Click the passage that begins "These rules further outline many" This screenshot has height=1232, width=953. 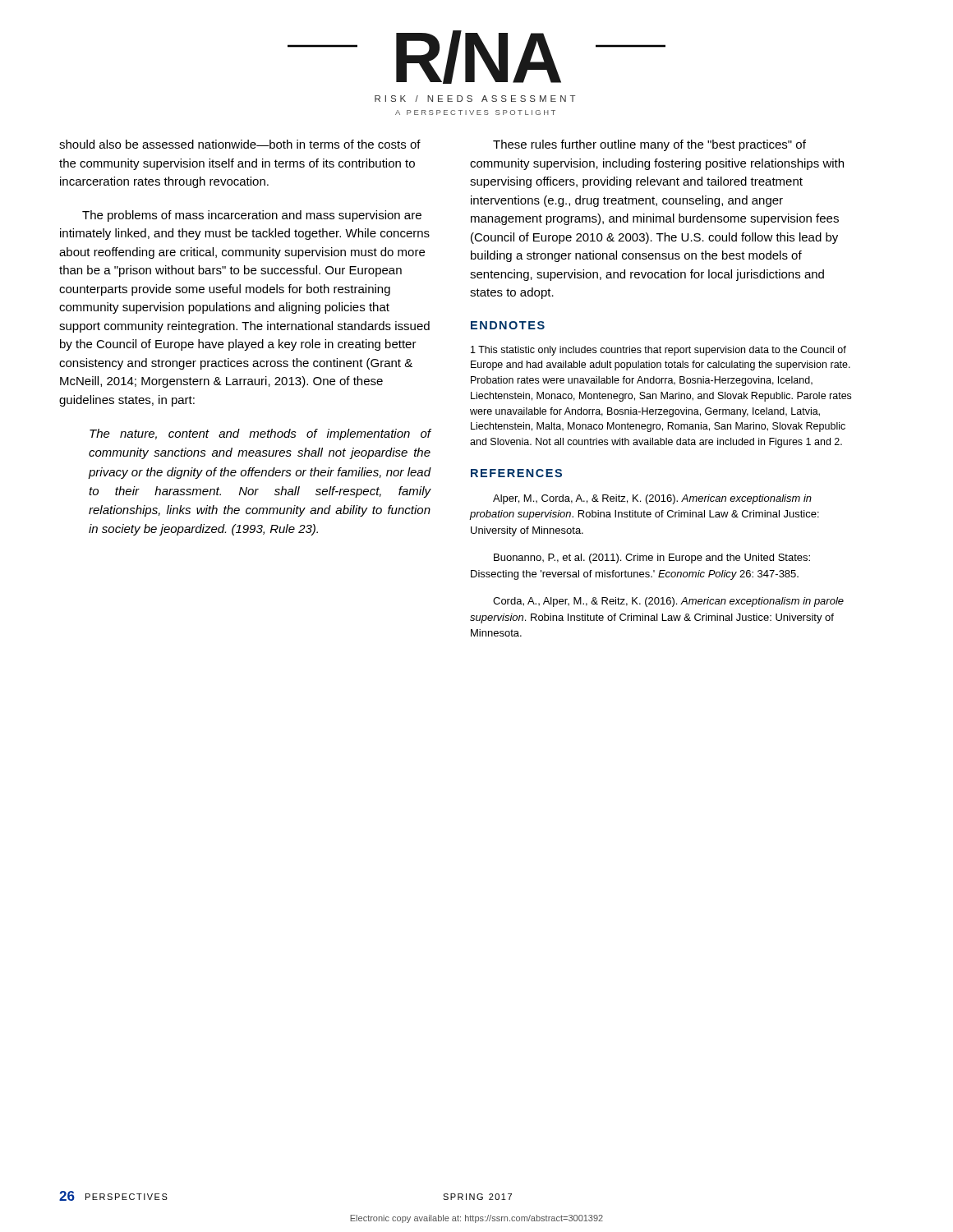point(664,219)
